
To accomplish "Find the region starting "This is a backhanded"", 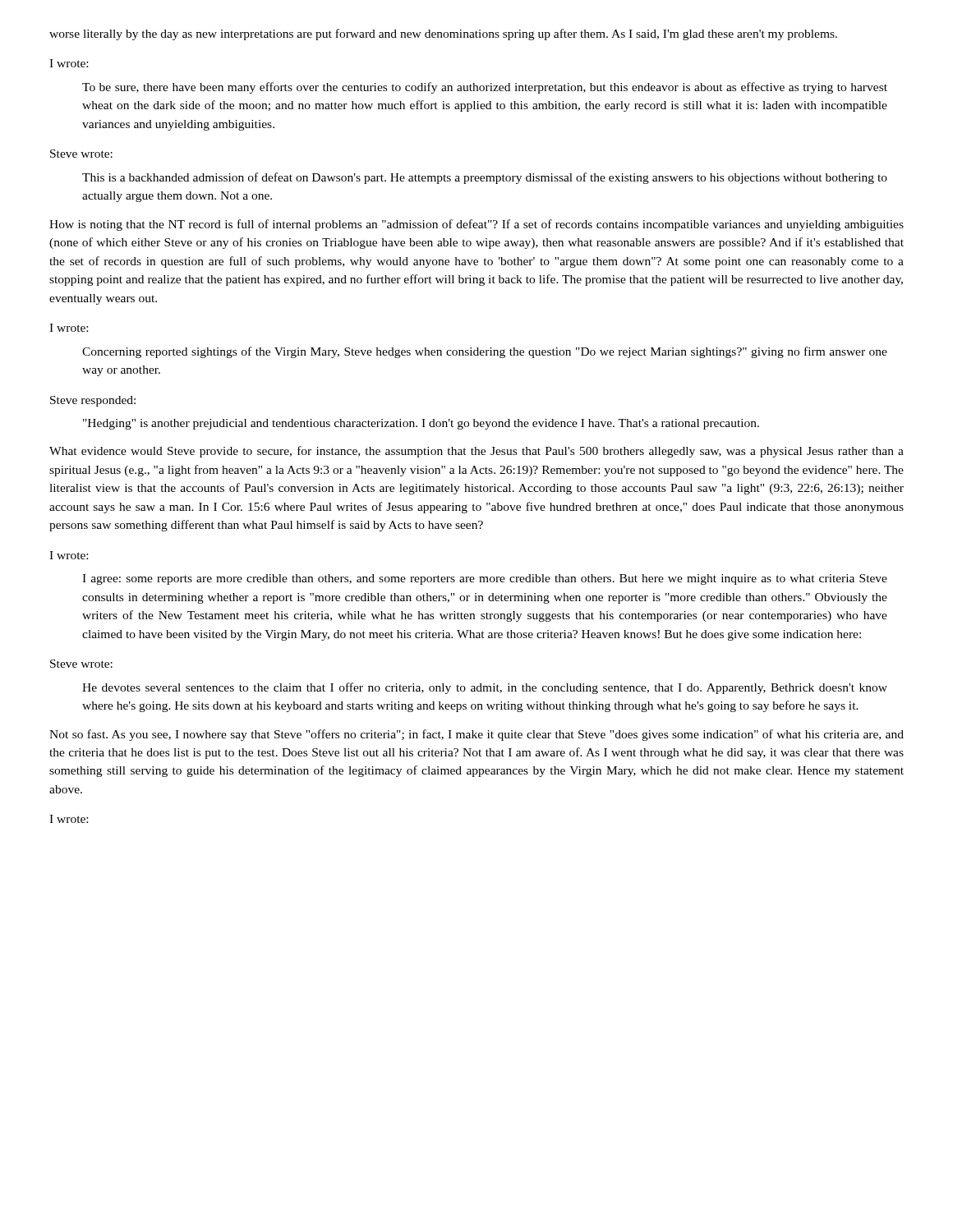I will [485, 186].
